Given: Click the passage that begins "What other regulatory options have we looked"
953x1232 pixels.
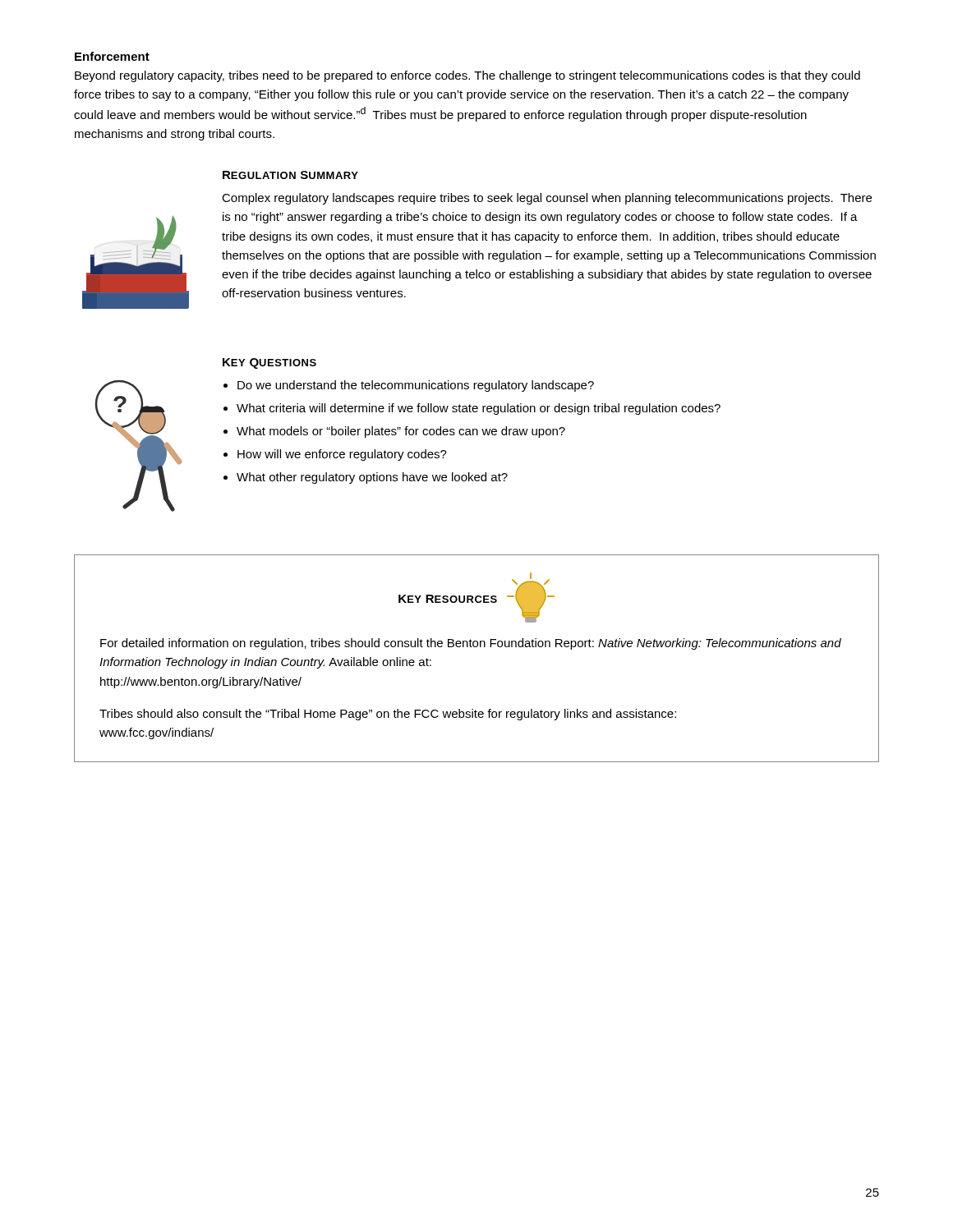Looking at the screenshot, I should pyautogui.click(x=372, y=477).
